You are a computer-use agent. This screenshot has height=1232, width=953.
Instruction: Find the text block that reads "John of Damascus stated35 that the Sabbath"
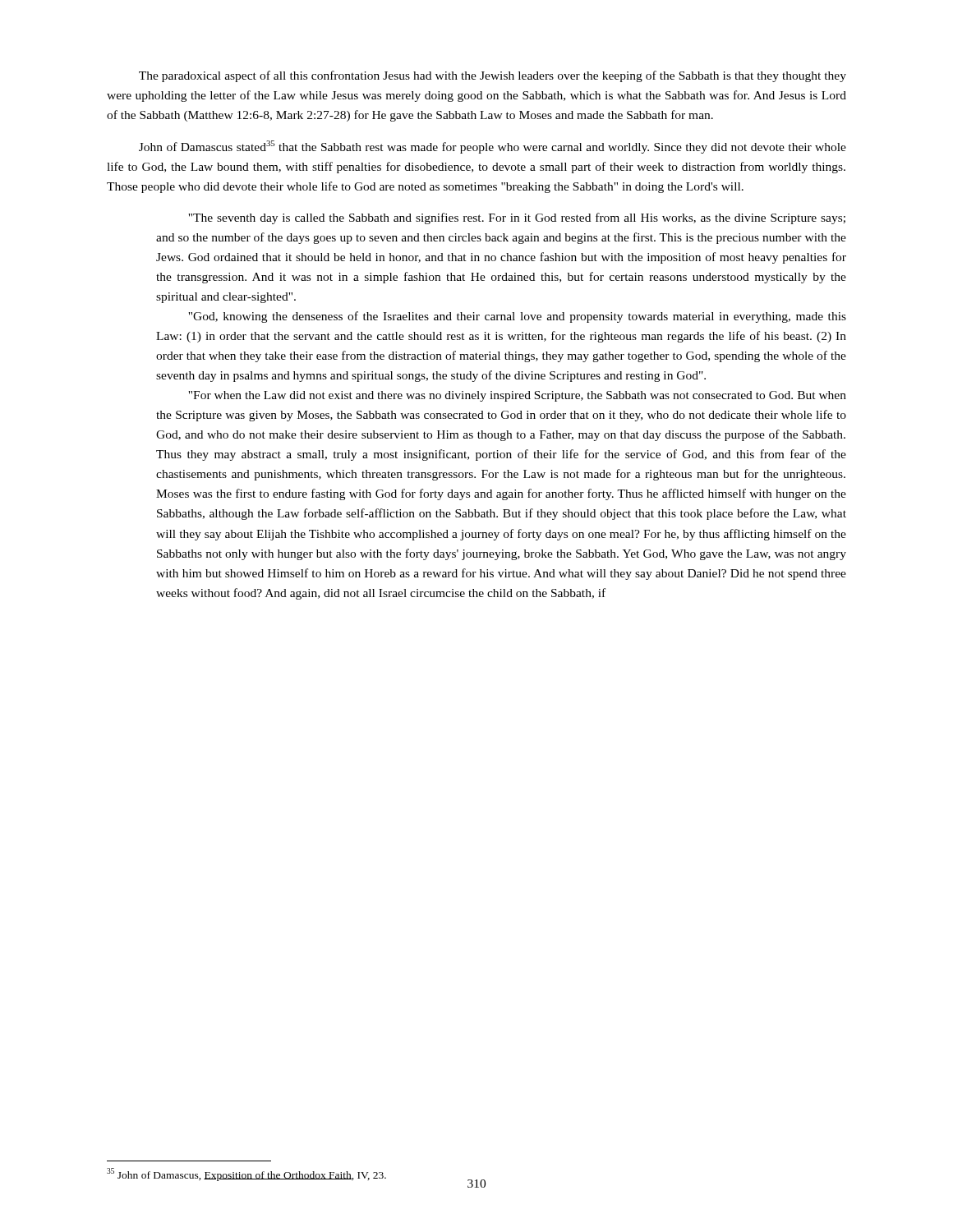click(476, 166)
